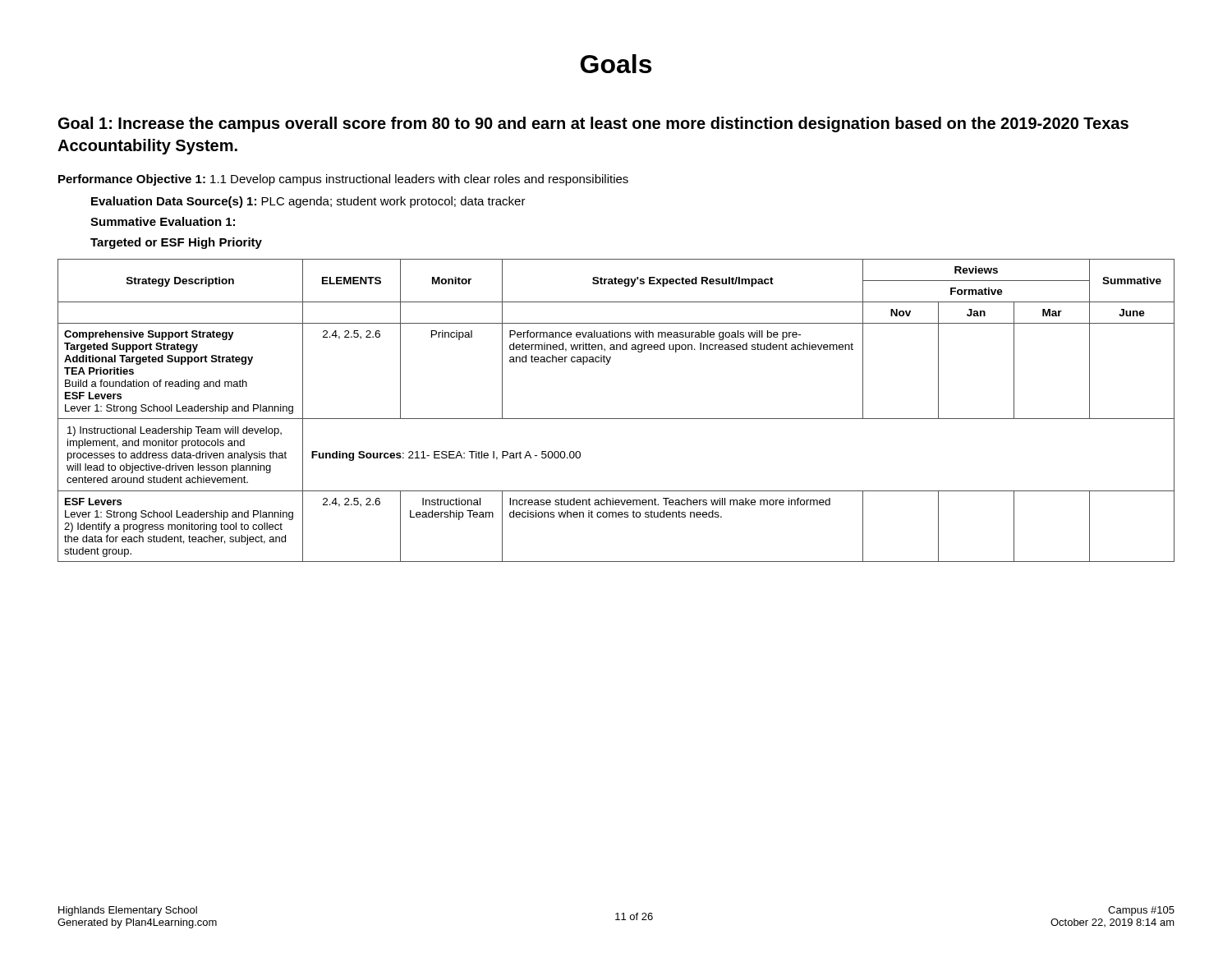
Task: Click on the text block containing "Performance Objective 1: 1.1 Develop campus instructional leaders"
Action: 343,179
